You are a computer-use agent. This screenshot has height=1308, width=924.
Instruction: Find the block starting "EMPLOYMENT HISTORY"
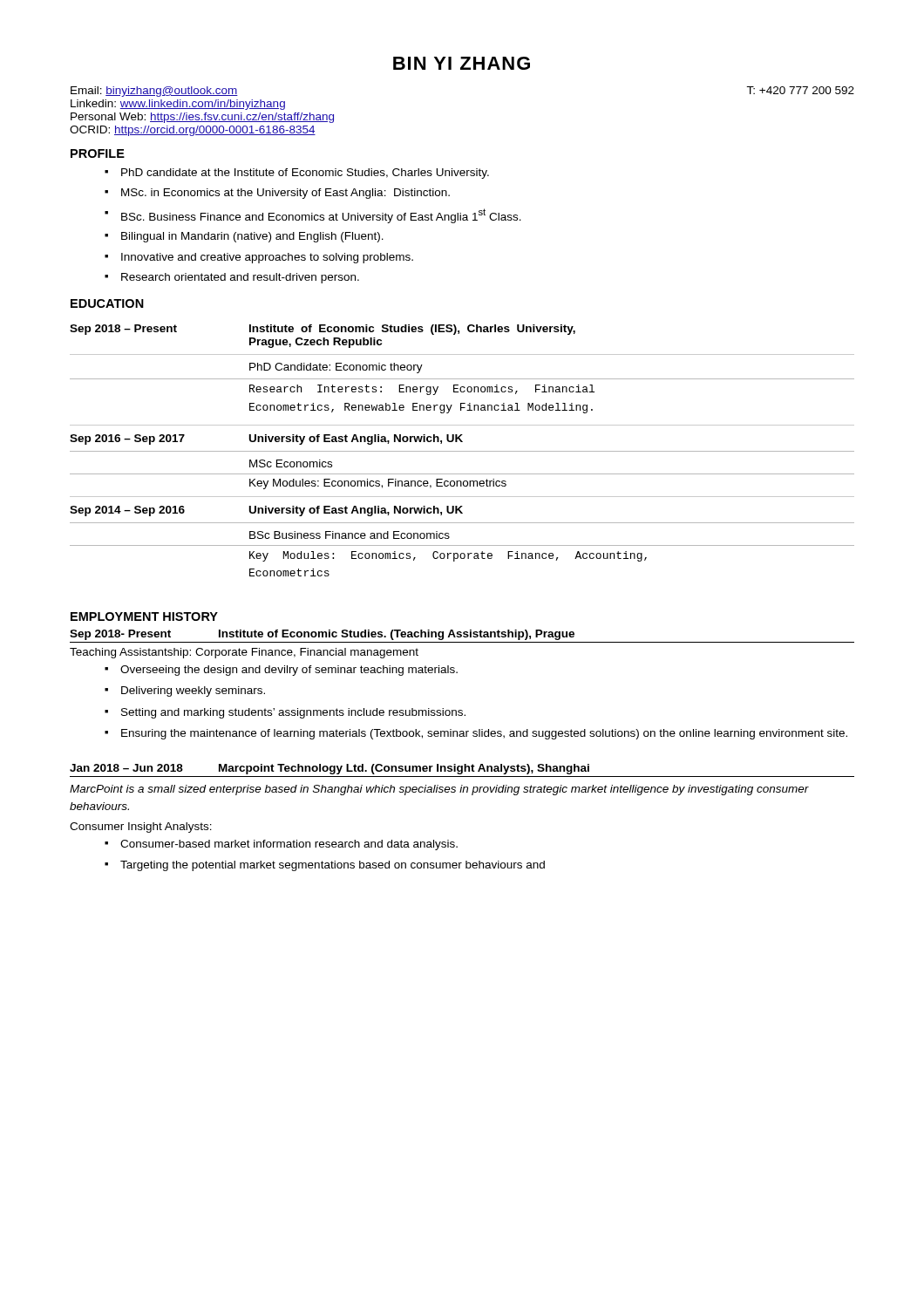click(144, 617)
